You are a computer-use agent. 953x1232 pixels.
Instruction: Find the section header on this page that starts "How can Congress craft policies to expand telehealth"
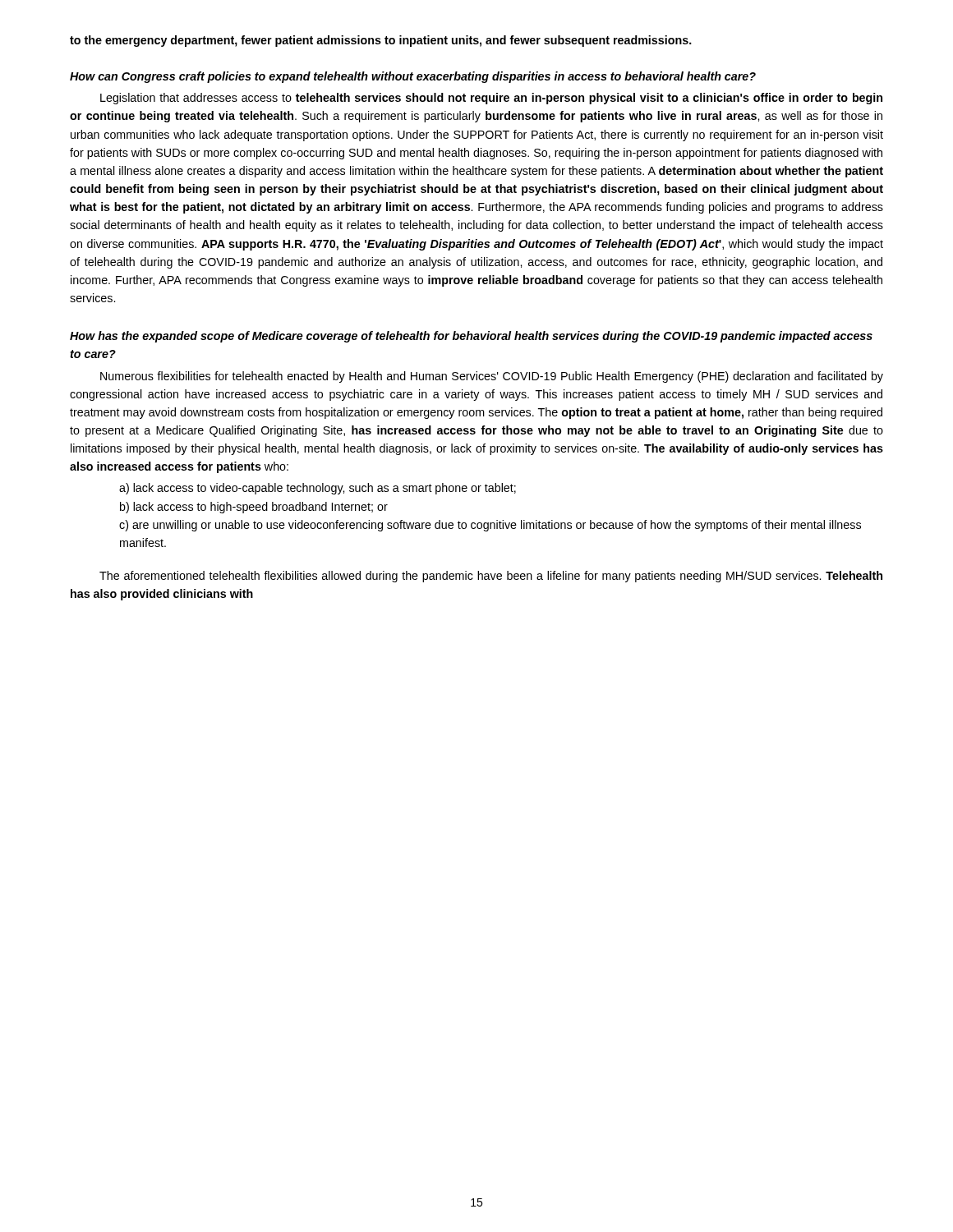coord(413,77)
